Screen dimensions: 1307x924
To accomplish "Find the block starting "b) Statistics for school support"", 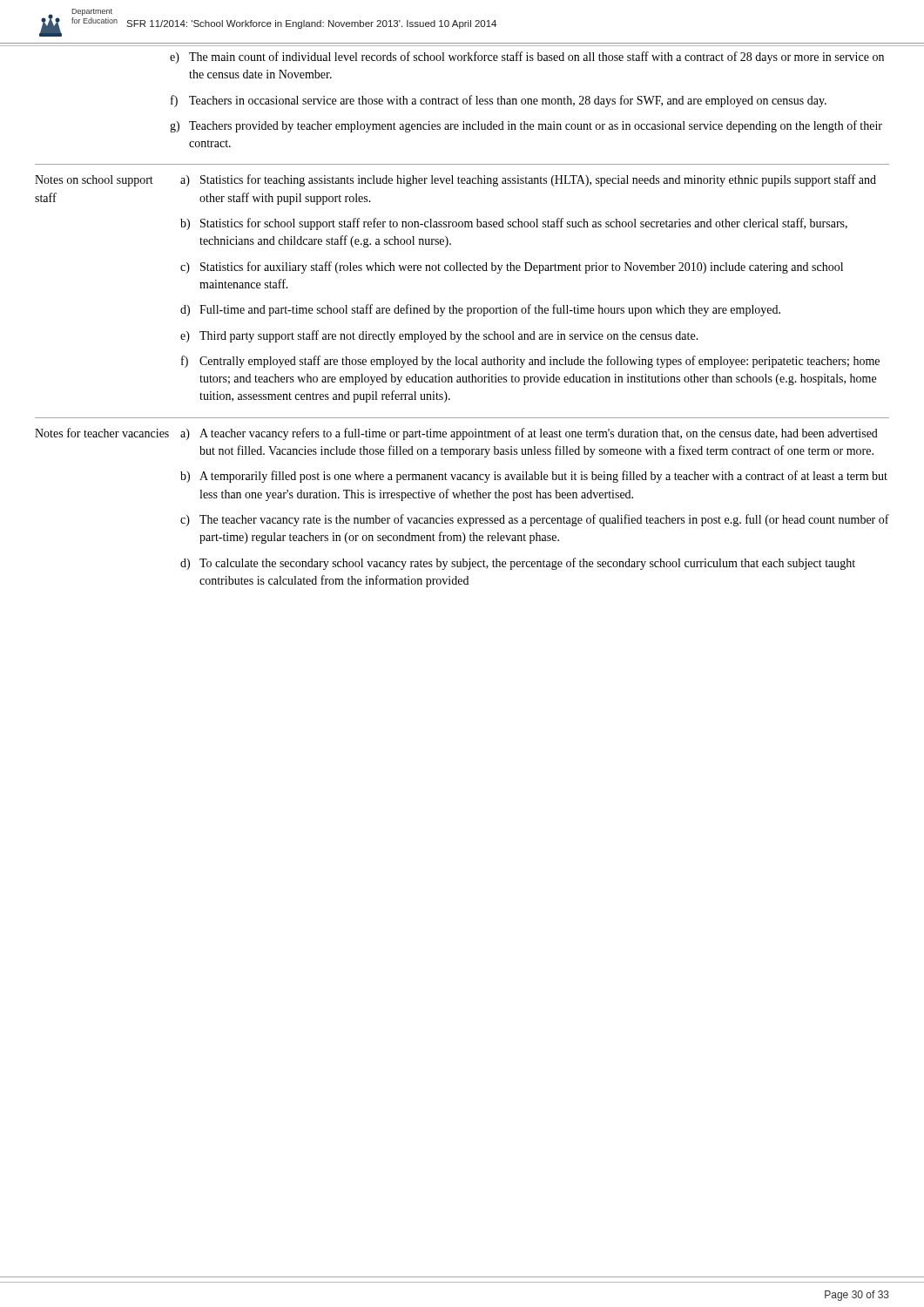I will click(x=535, y=233).
